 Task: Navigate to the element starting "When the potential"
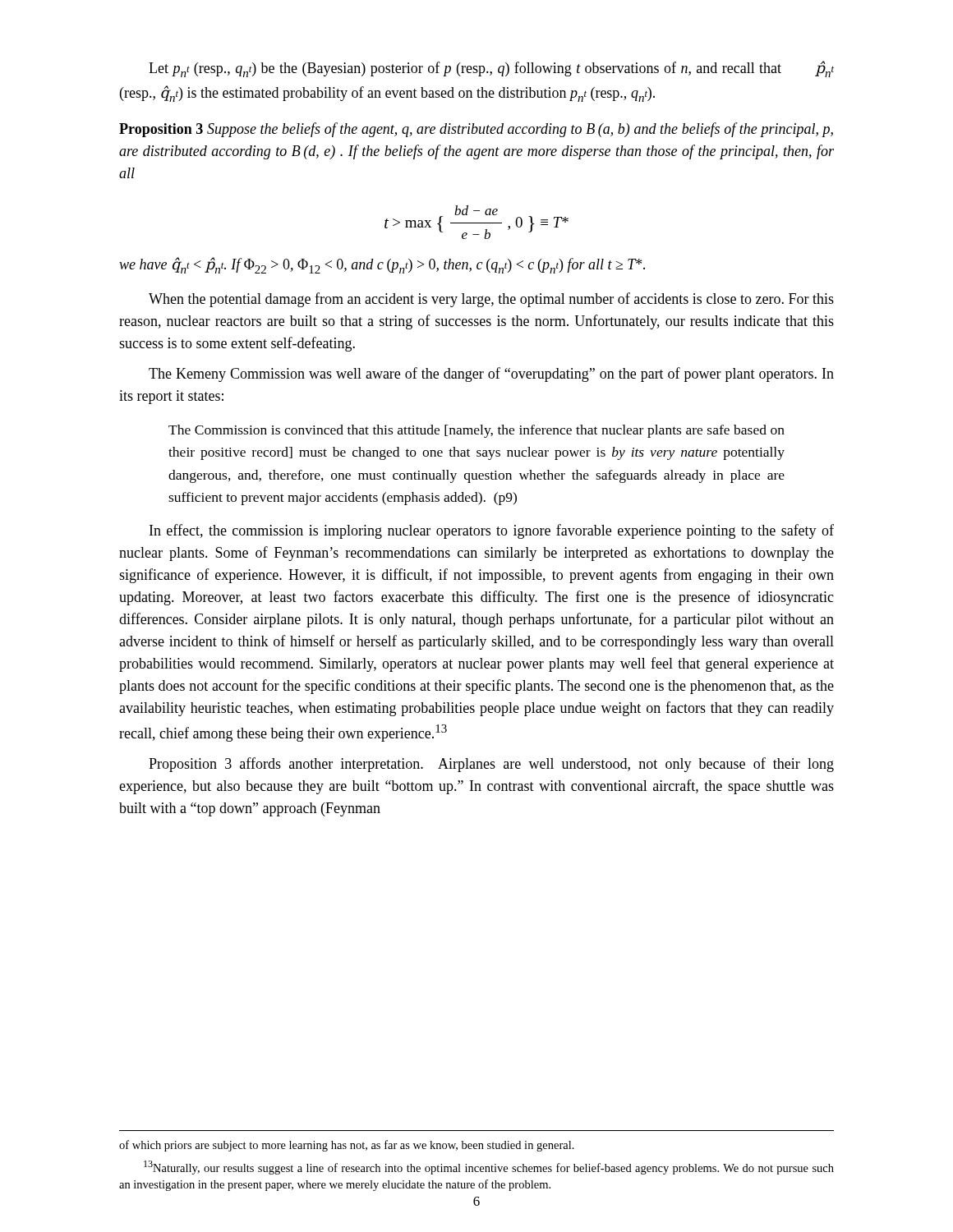coord(476,321)
